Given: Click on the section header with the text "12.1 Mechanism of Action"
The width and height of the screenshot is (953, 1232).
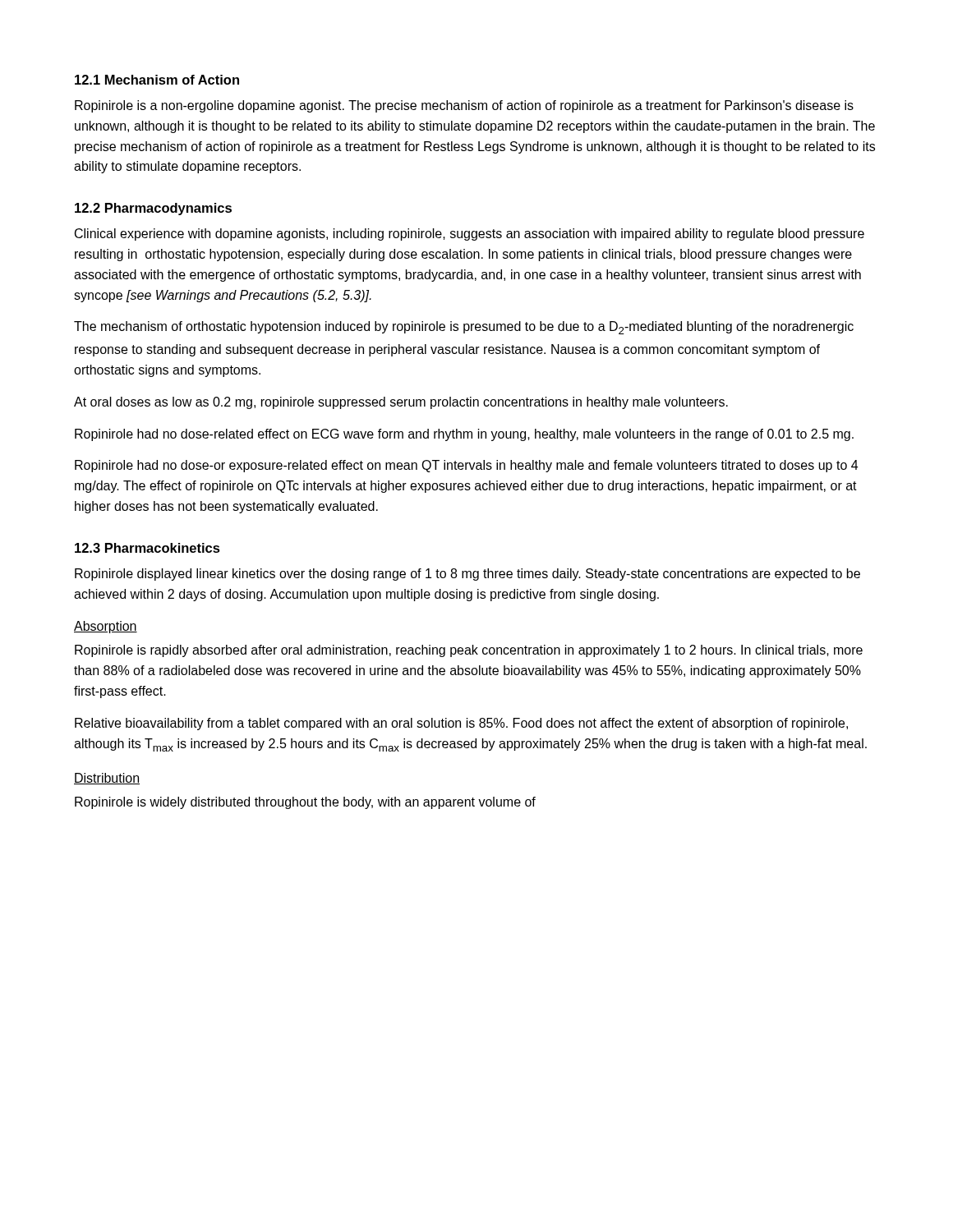Looking at the screenshot, I should pyautogui.click(x=157, y=80).
